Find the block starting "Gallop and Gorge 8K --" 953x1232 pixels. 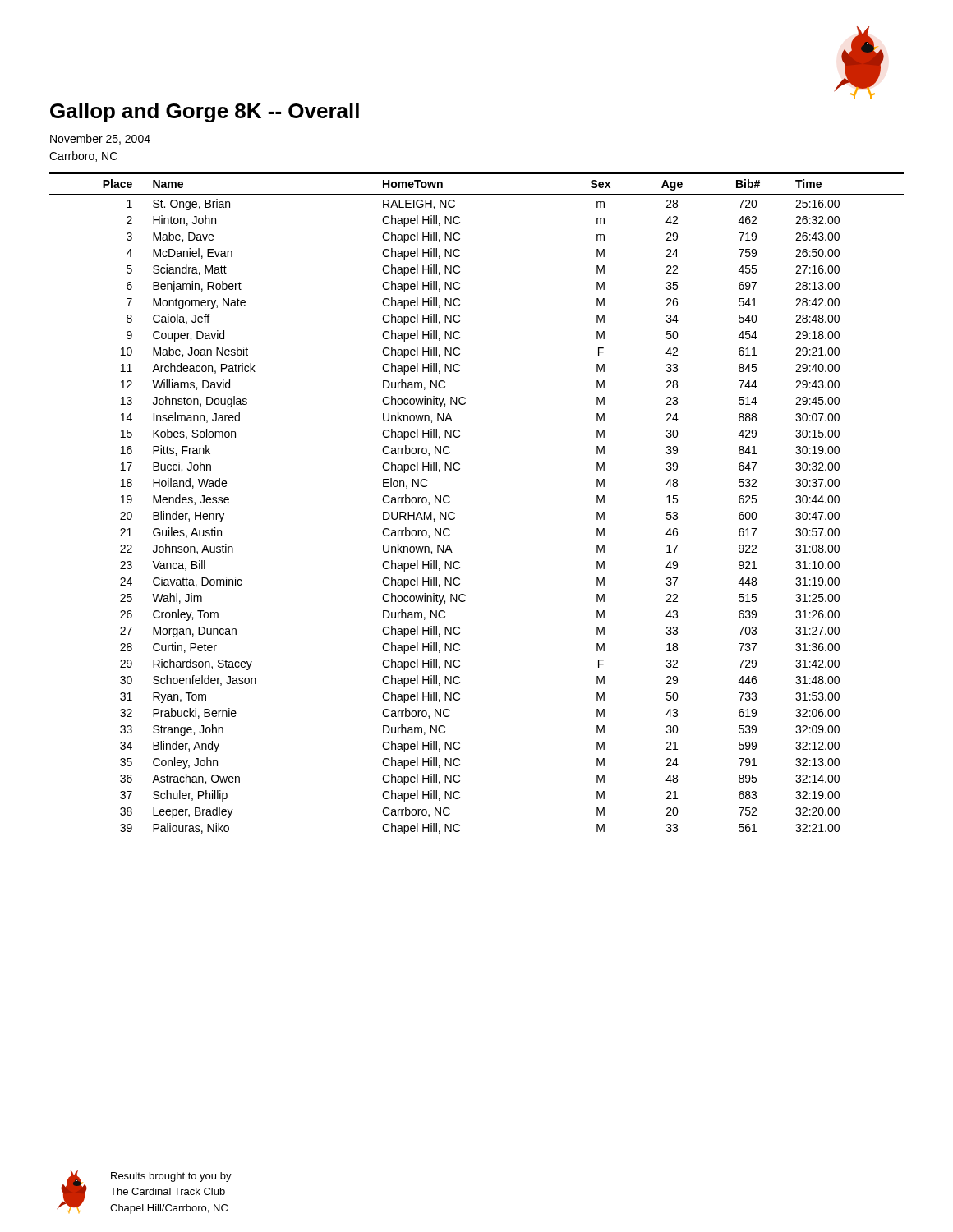(205, 132)
